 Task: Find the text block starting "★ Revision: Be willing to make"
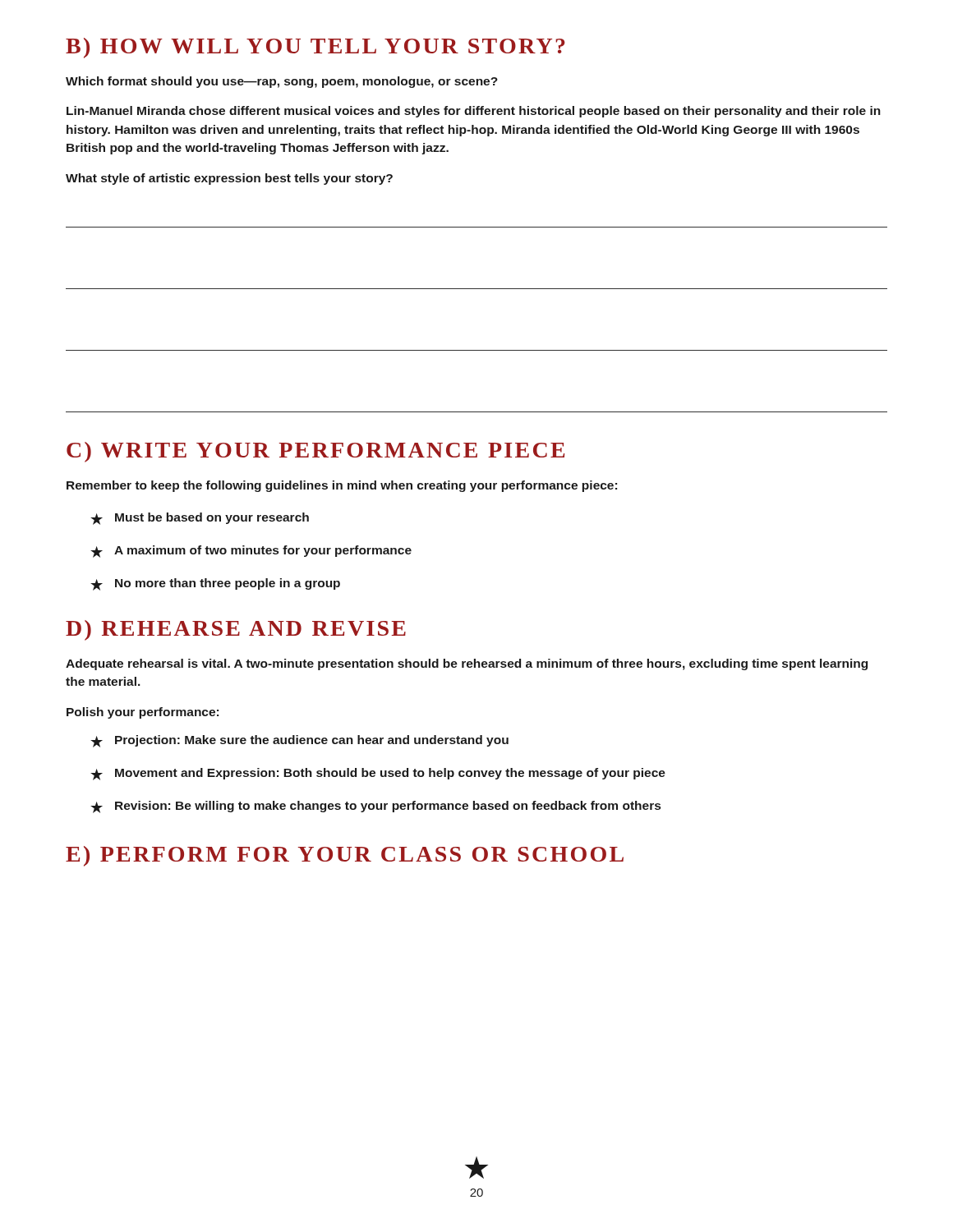coord(376,808)
